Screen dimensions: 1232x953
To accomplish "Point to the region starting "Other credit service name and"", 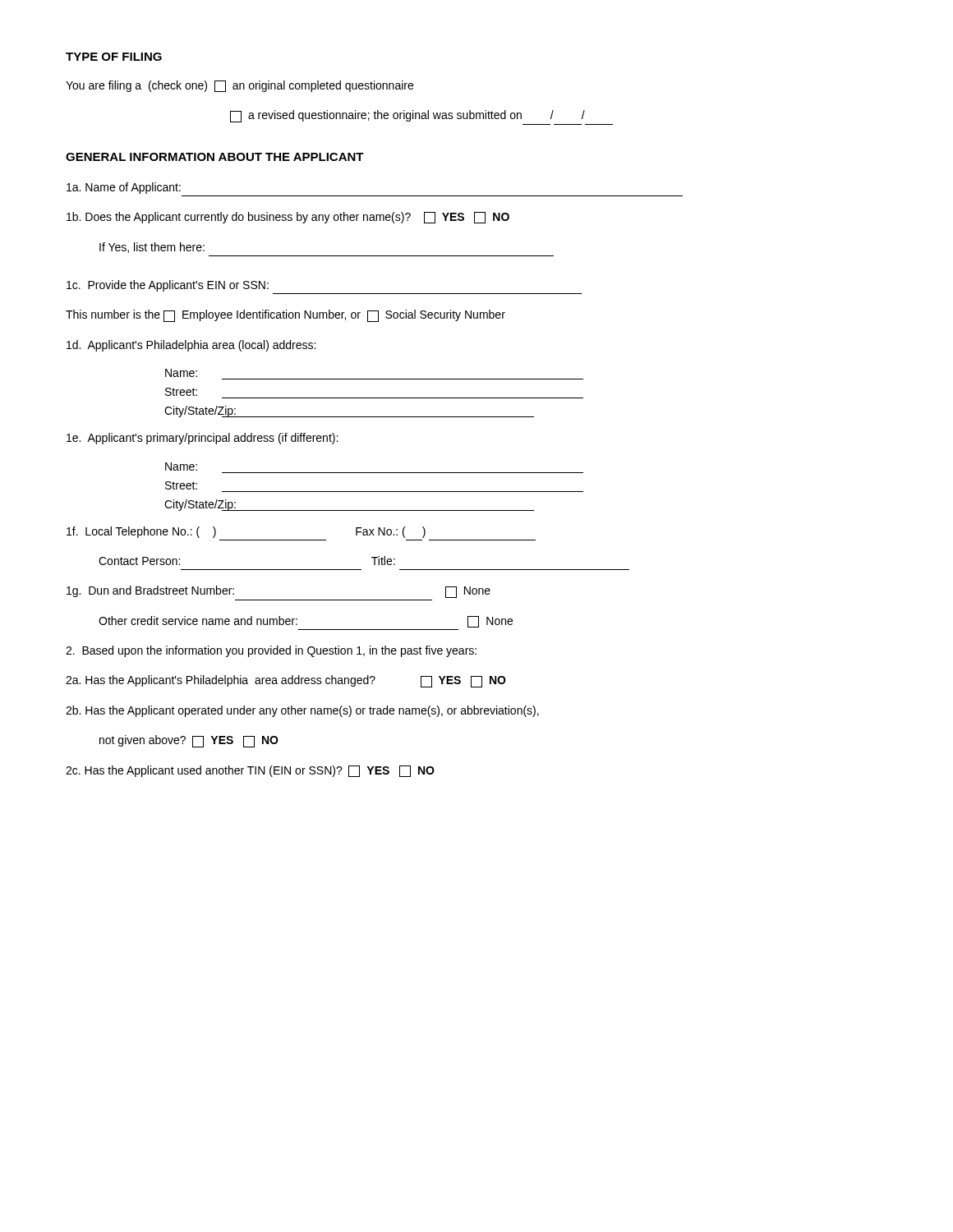I will (x=306, y=622).
